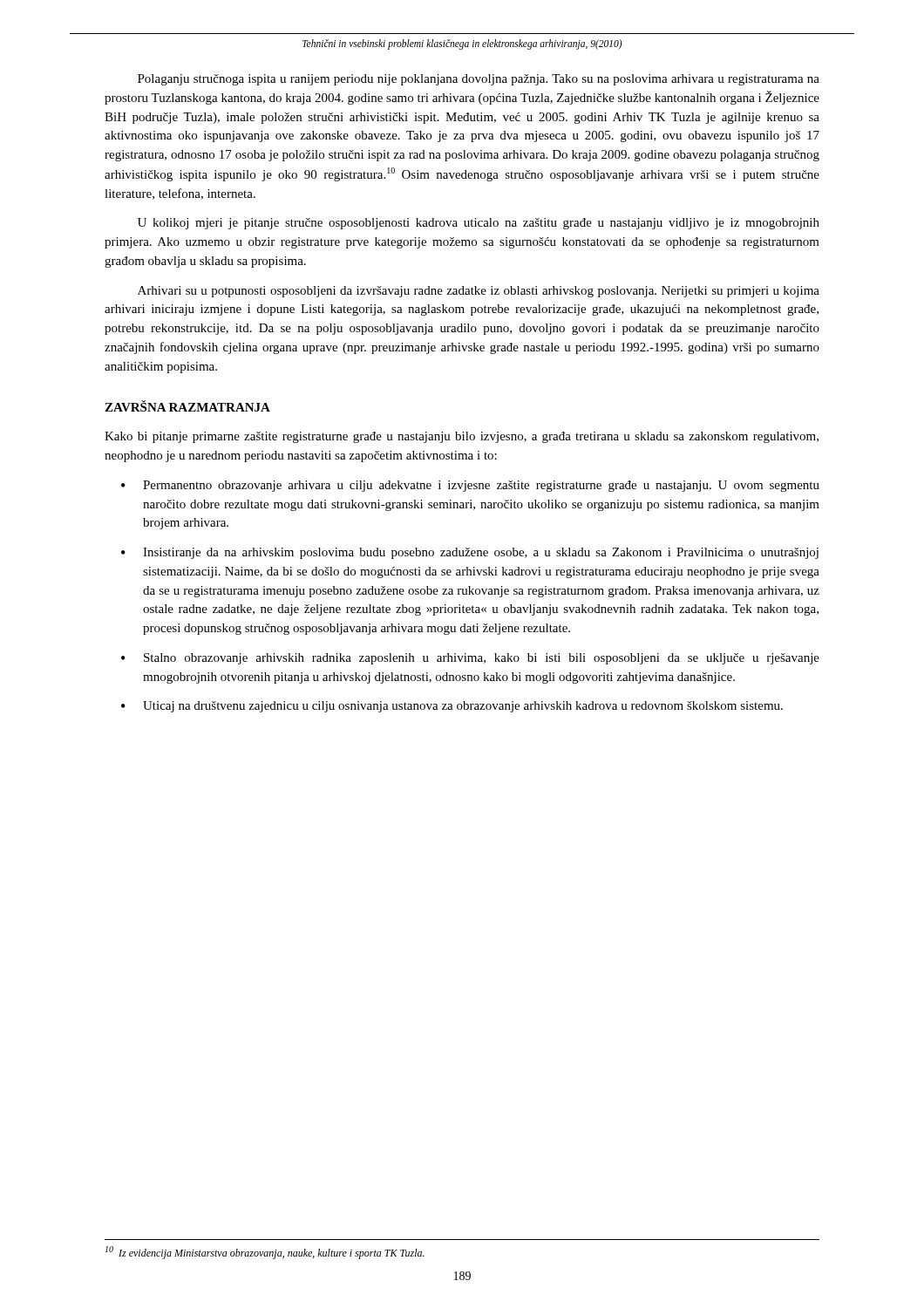The image size is (924, 1308).
Task: Click the passage that begins "• Uticaj na društvenu zajednicu u"
Action: point(470,707)
